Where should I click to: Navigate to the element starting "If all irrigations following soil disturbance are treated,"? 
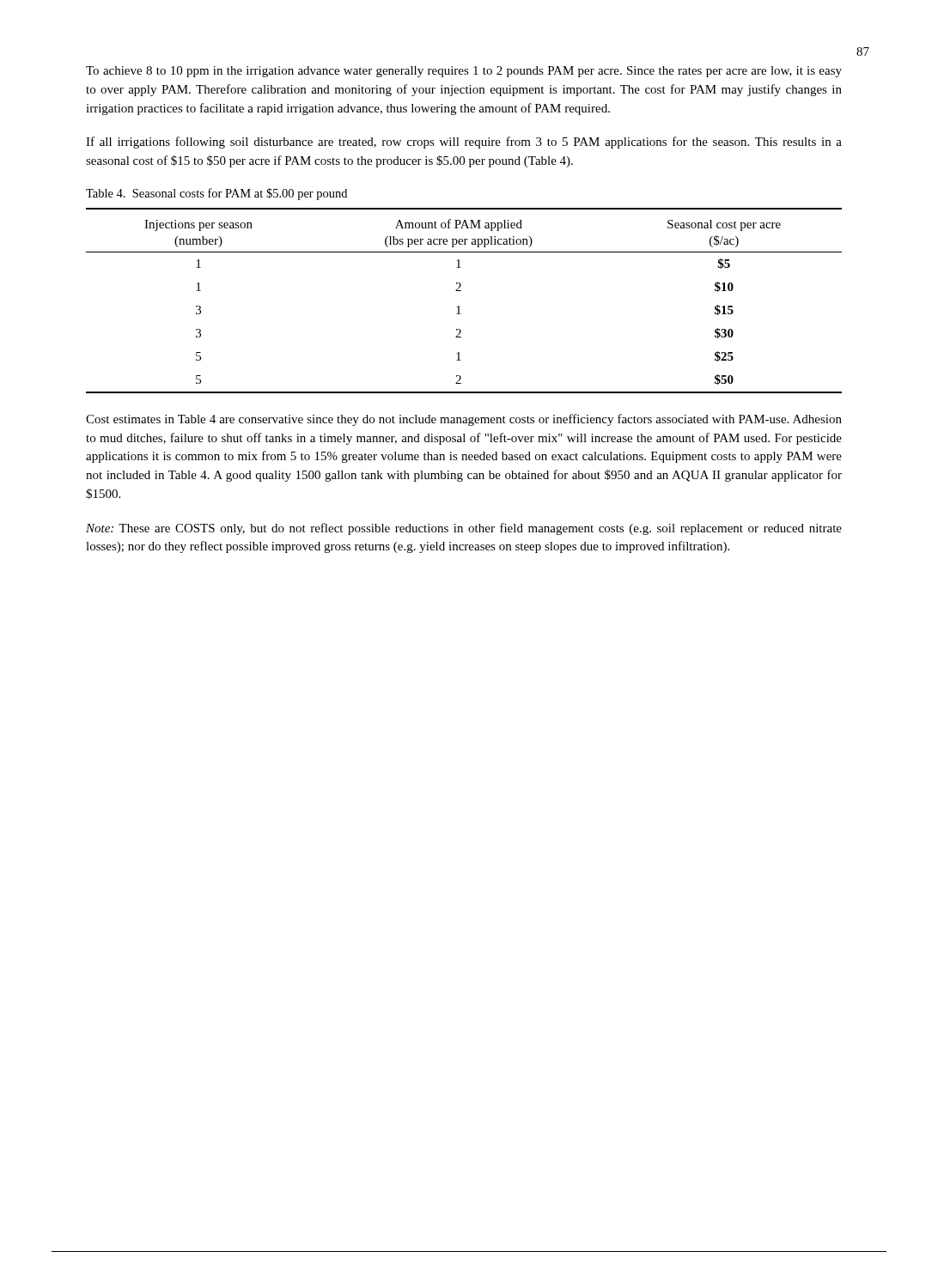[x=464, y=151]
